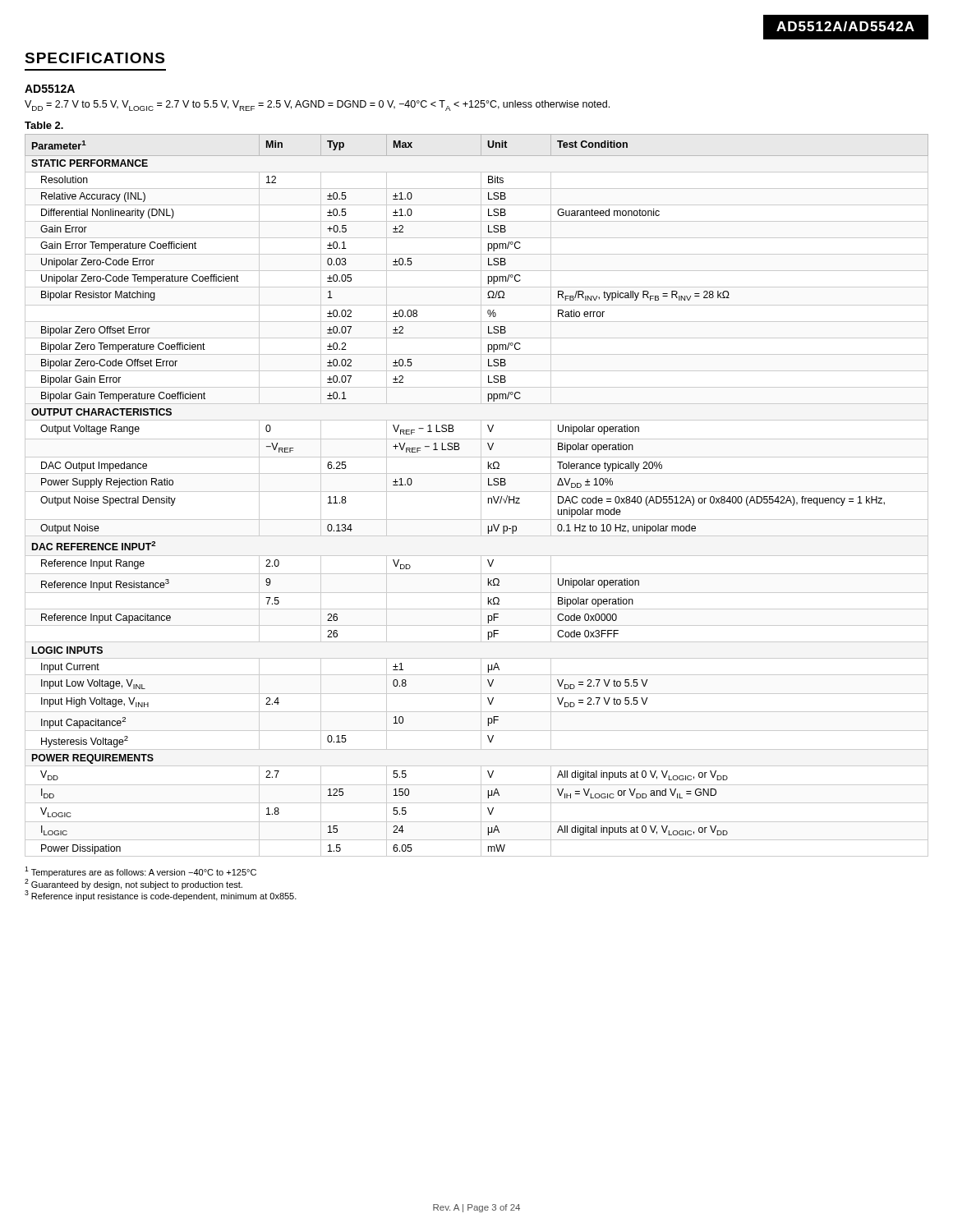Point to the block beginning "3 Reference input resistance is code-dependent,"
953x1232 pixels.
(161, 895)
